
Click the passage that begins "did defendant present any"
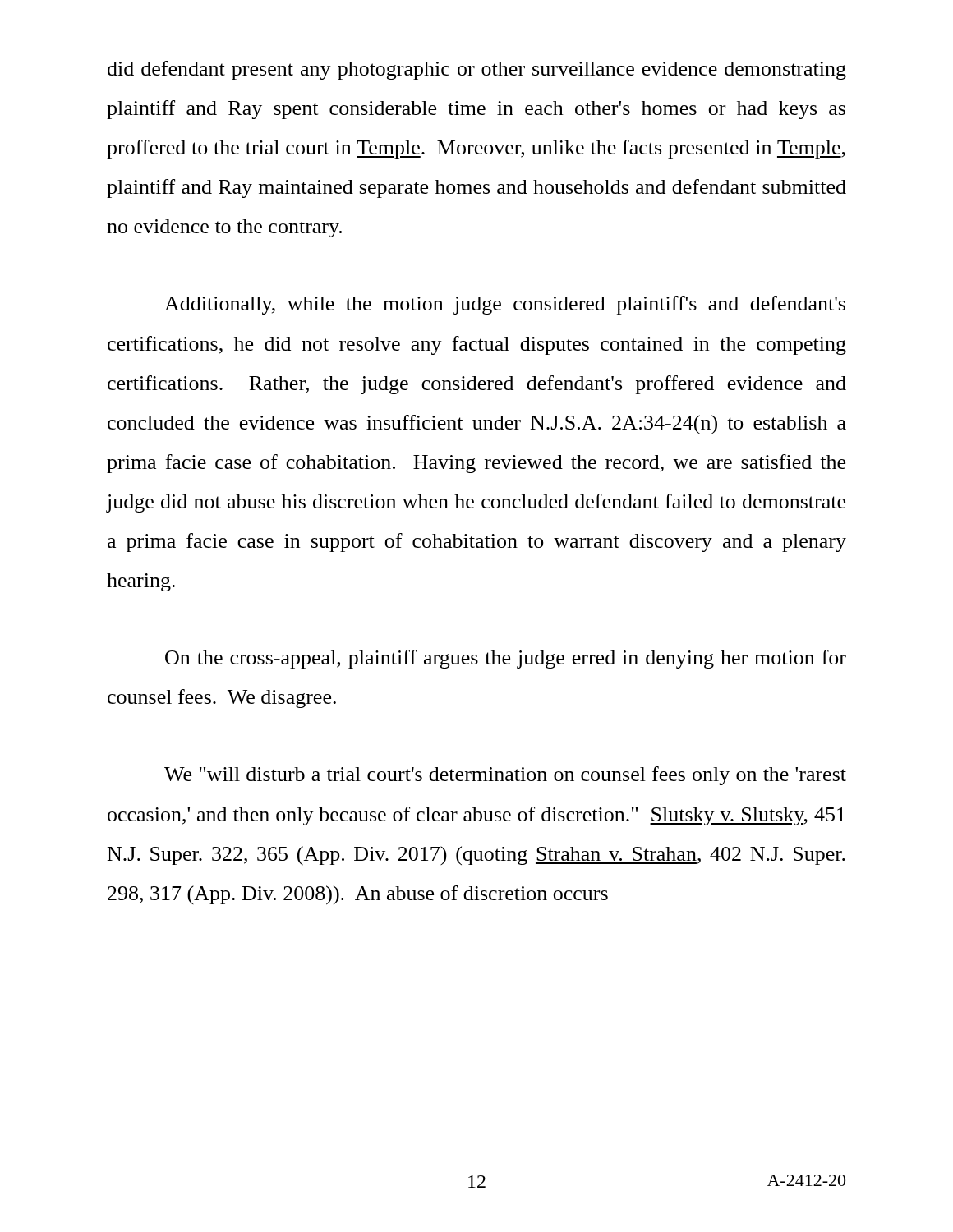(476, 148)
